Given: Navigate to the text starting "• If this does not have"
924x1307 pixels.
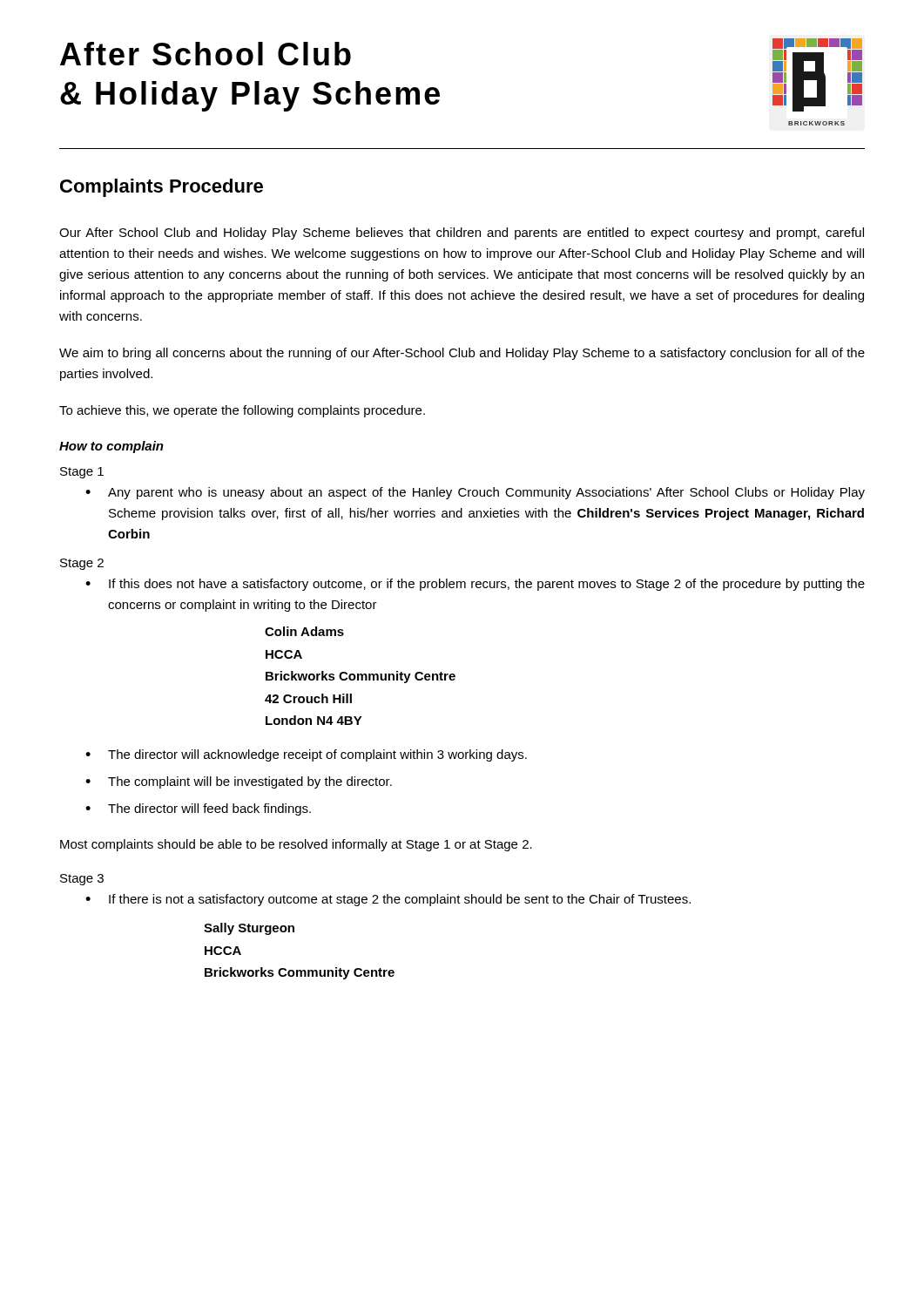Looking at the screenshot, I should (475, 585).
